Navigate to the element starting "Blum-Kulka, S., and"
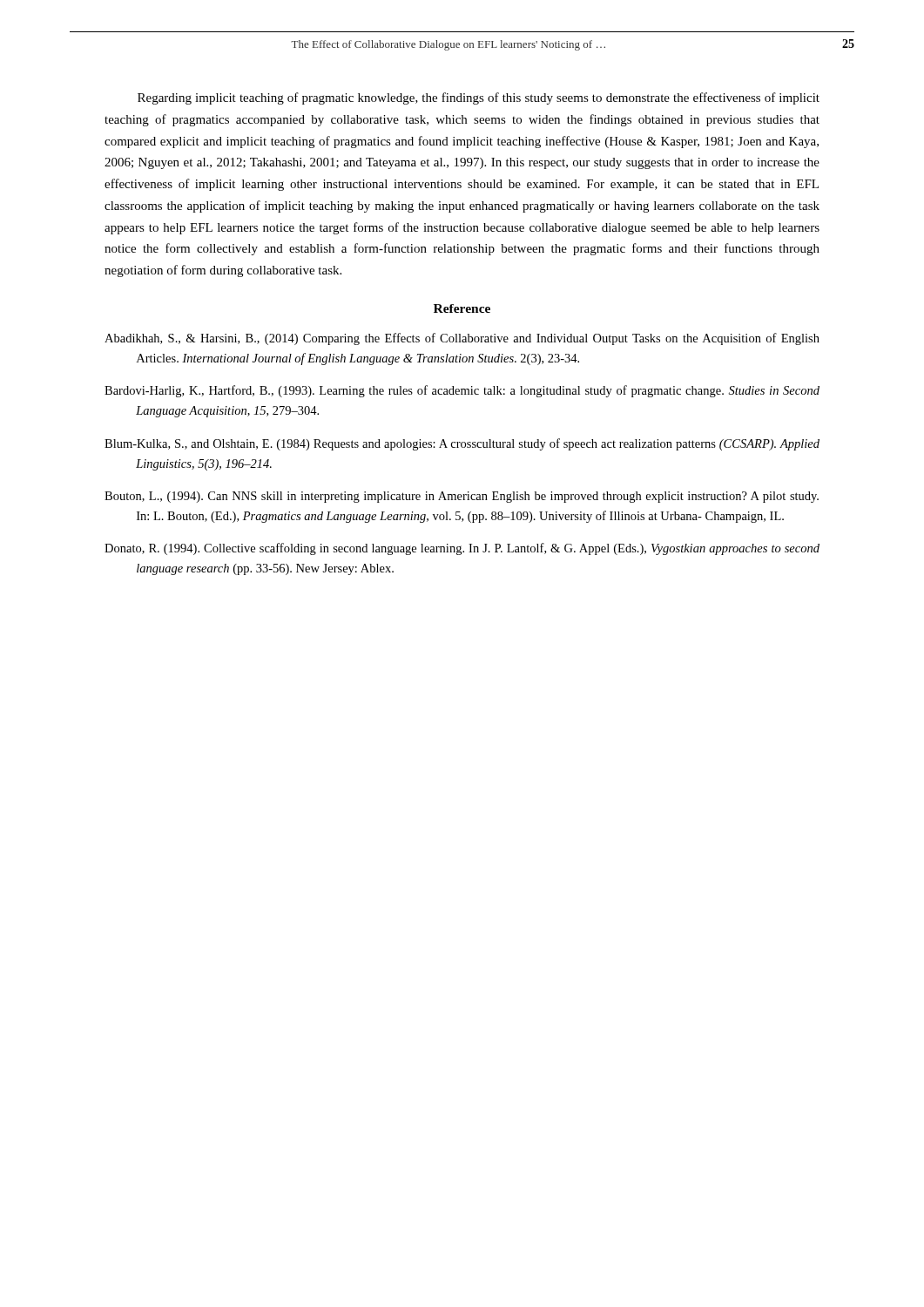 [462, 453]
